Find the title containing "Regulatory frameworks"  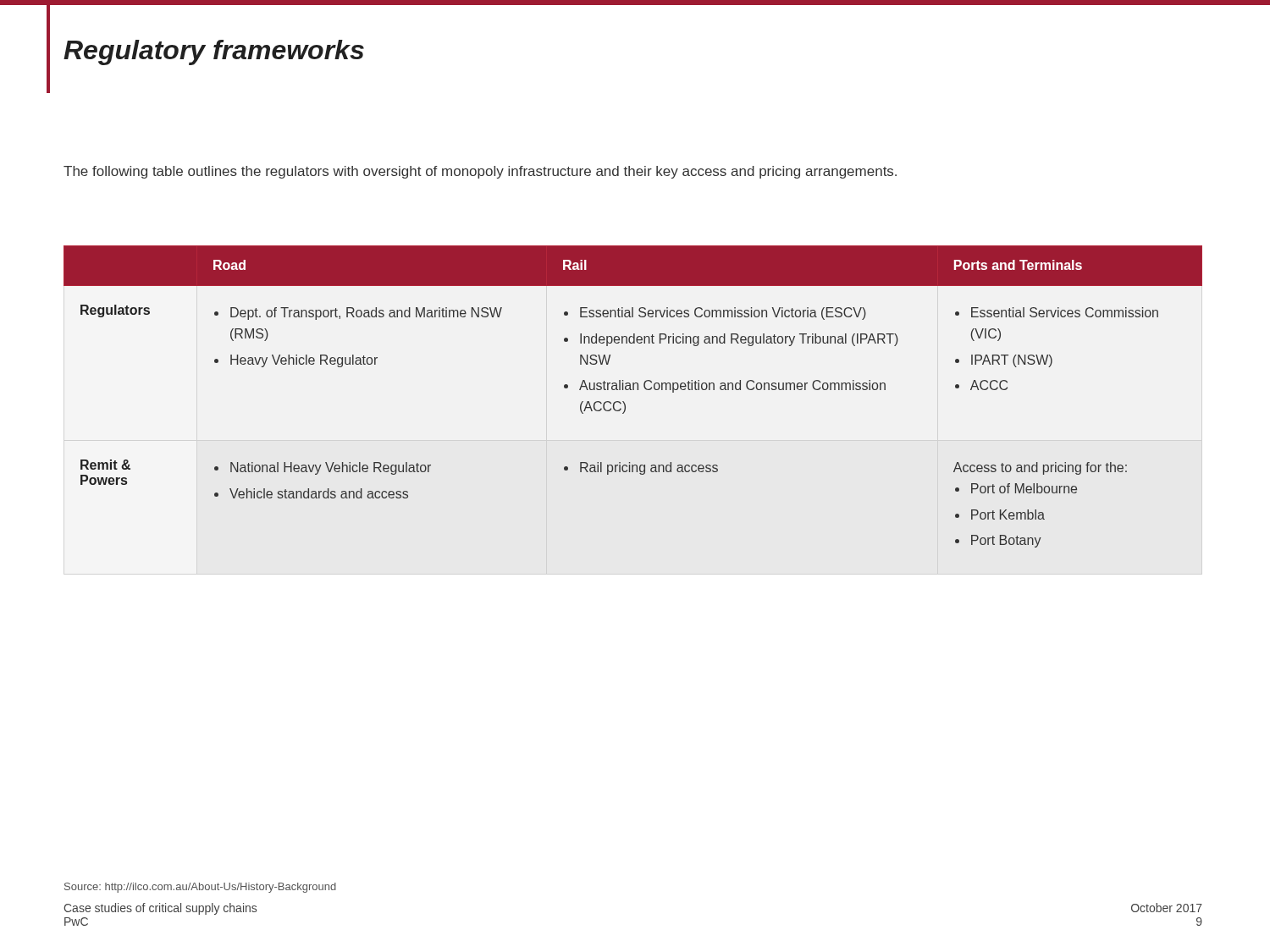pyautogui.click(x=214, y=52)
